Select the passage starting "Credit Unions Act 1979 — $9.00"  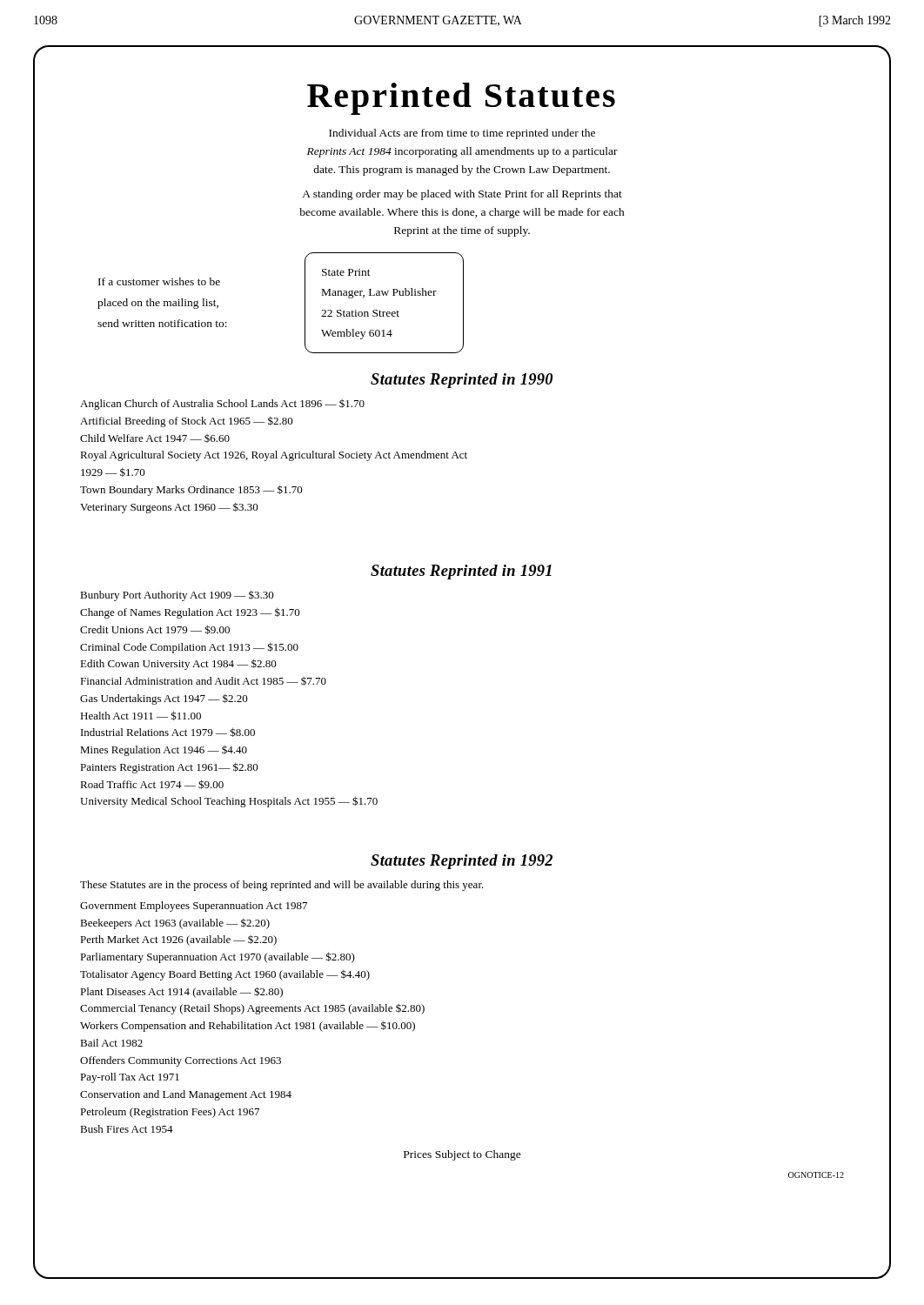pos(155,629)
